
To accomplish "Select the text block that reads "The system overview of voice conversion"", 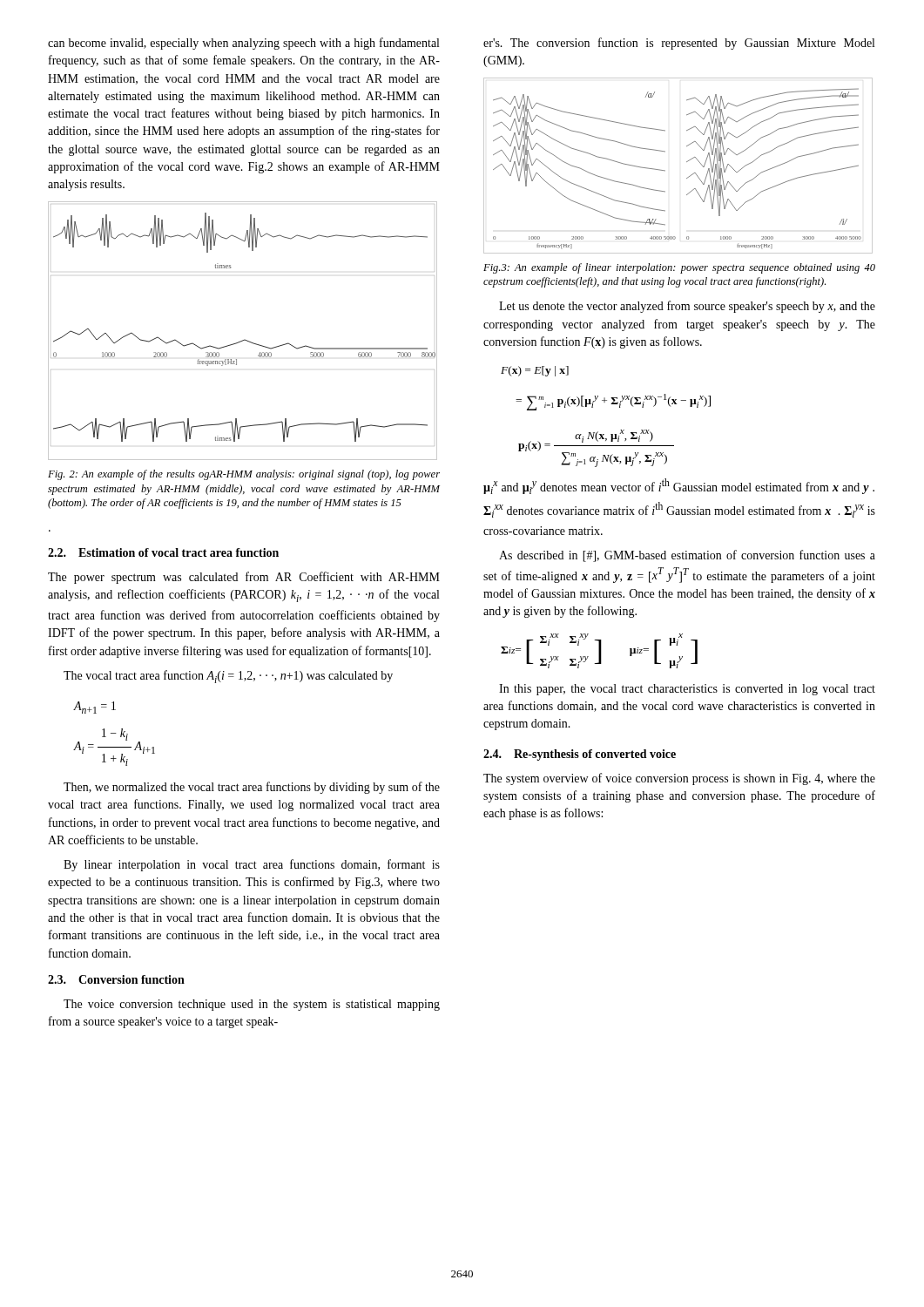I will point(679,797).
